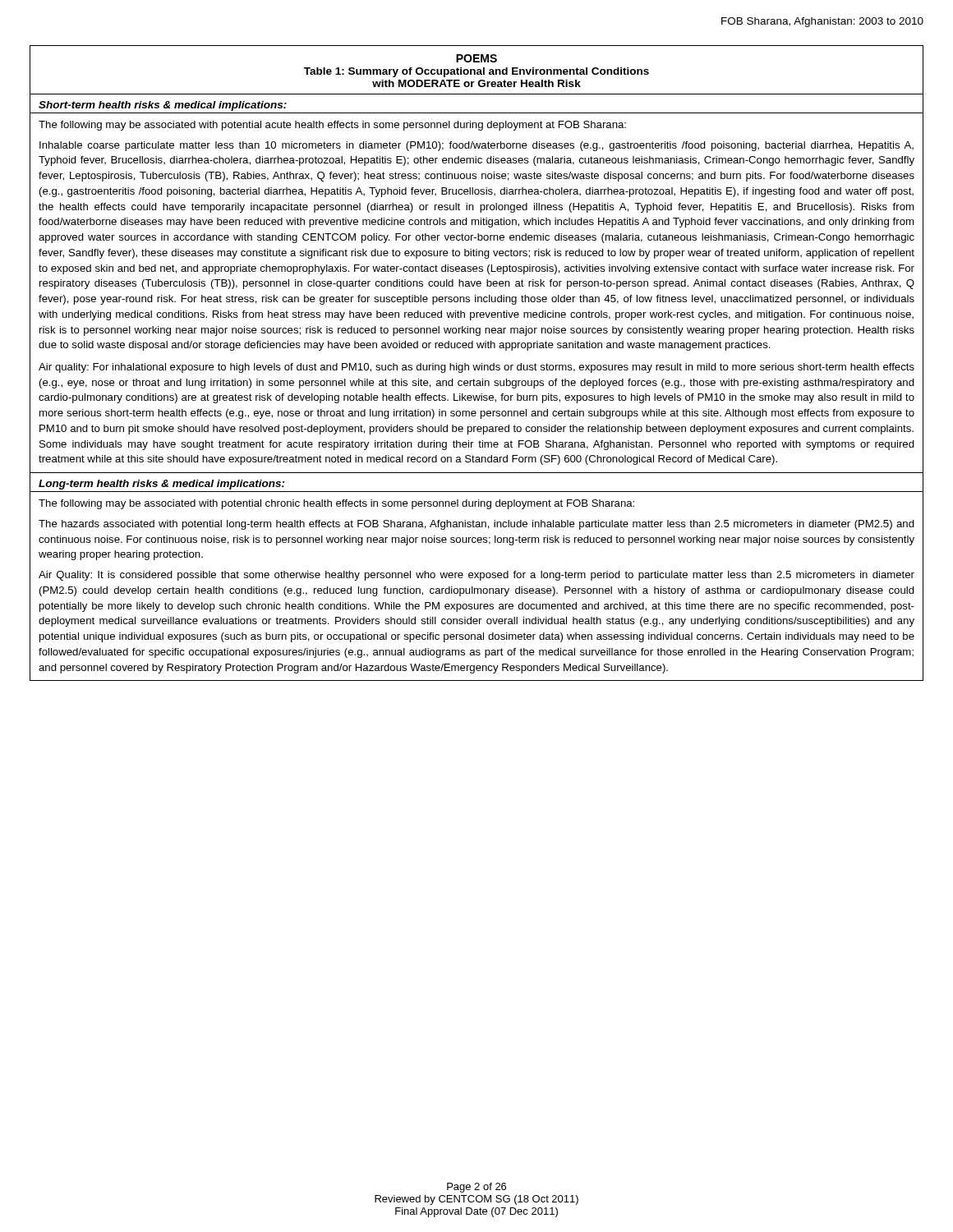Click the passage that begins "Inhalable coarse particulate matter less than 10 micrometers"
This screenshot has width=953, height=1232.
[476, 245]
